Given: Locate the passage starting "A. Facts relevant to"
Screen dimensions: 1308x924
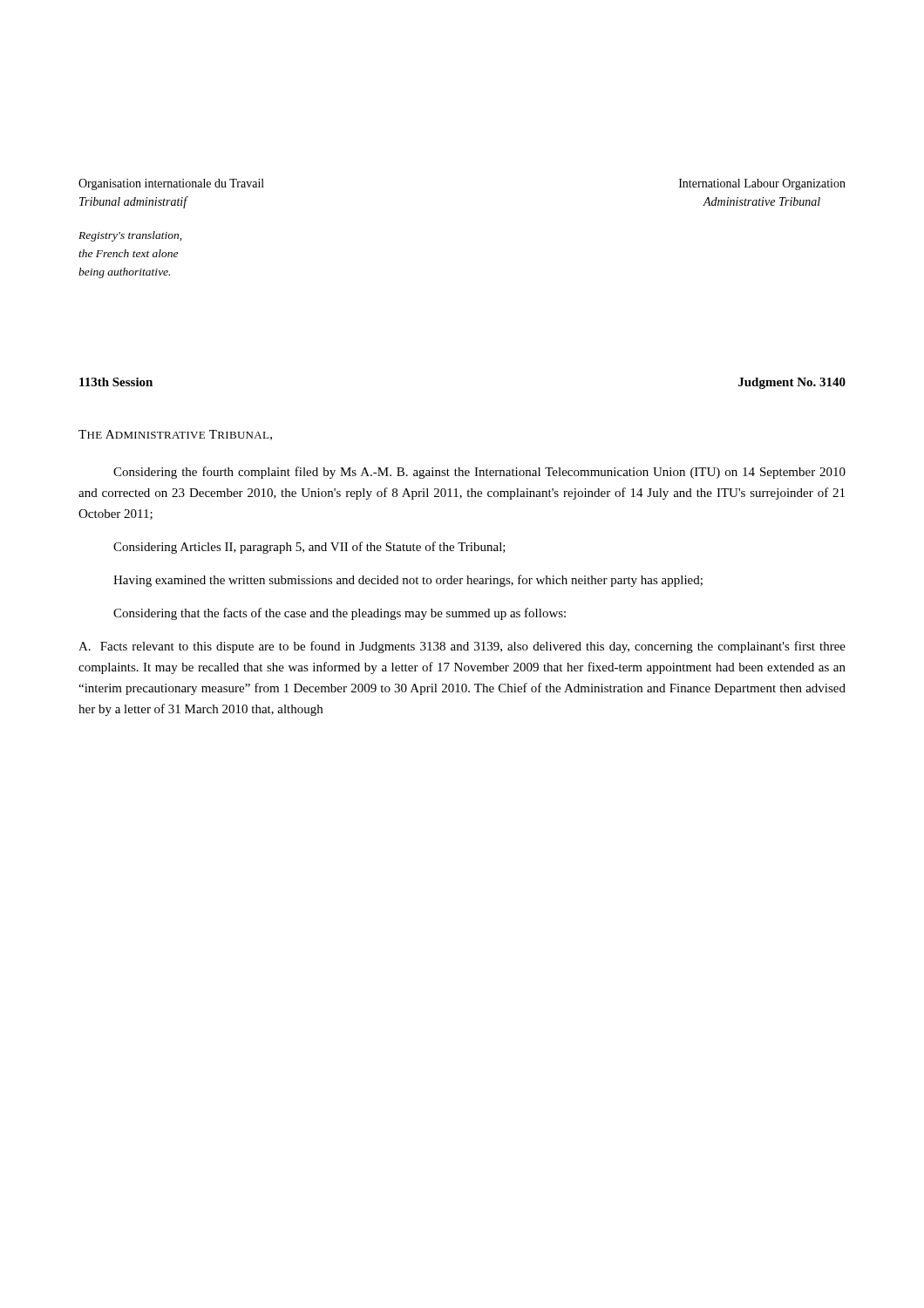Looking at the screenshot, I should click(x=462, y=678).
